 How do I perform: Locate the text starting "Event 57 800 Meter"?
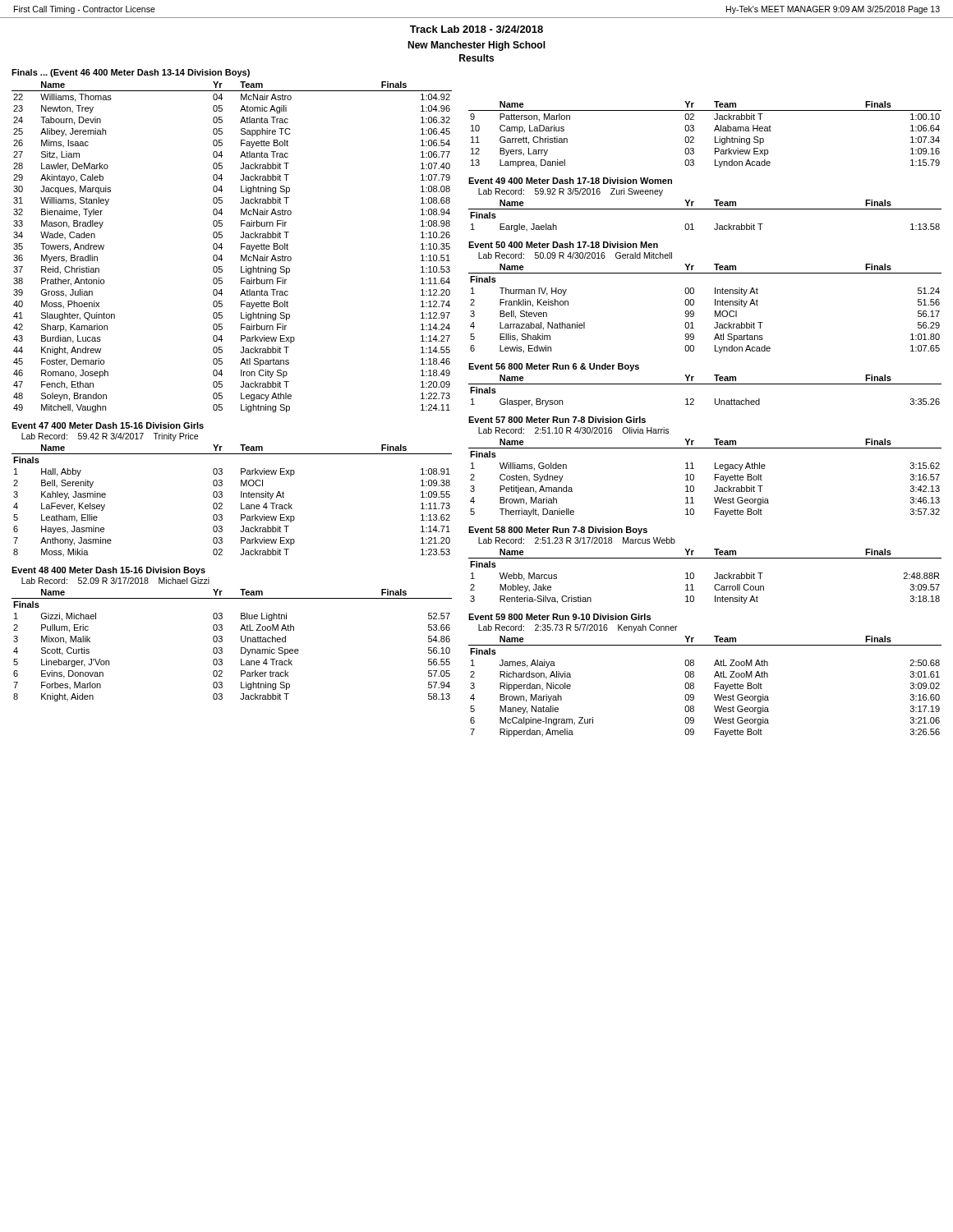click(x=557, y=419)
